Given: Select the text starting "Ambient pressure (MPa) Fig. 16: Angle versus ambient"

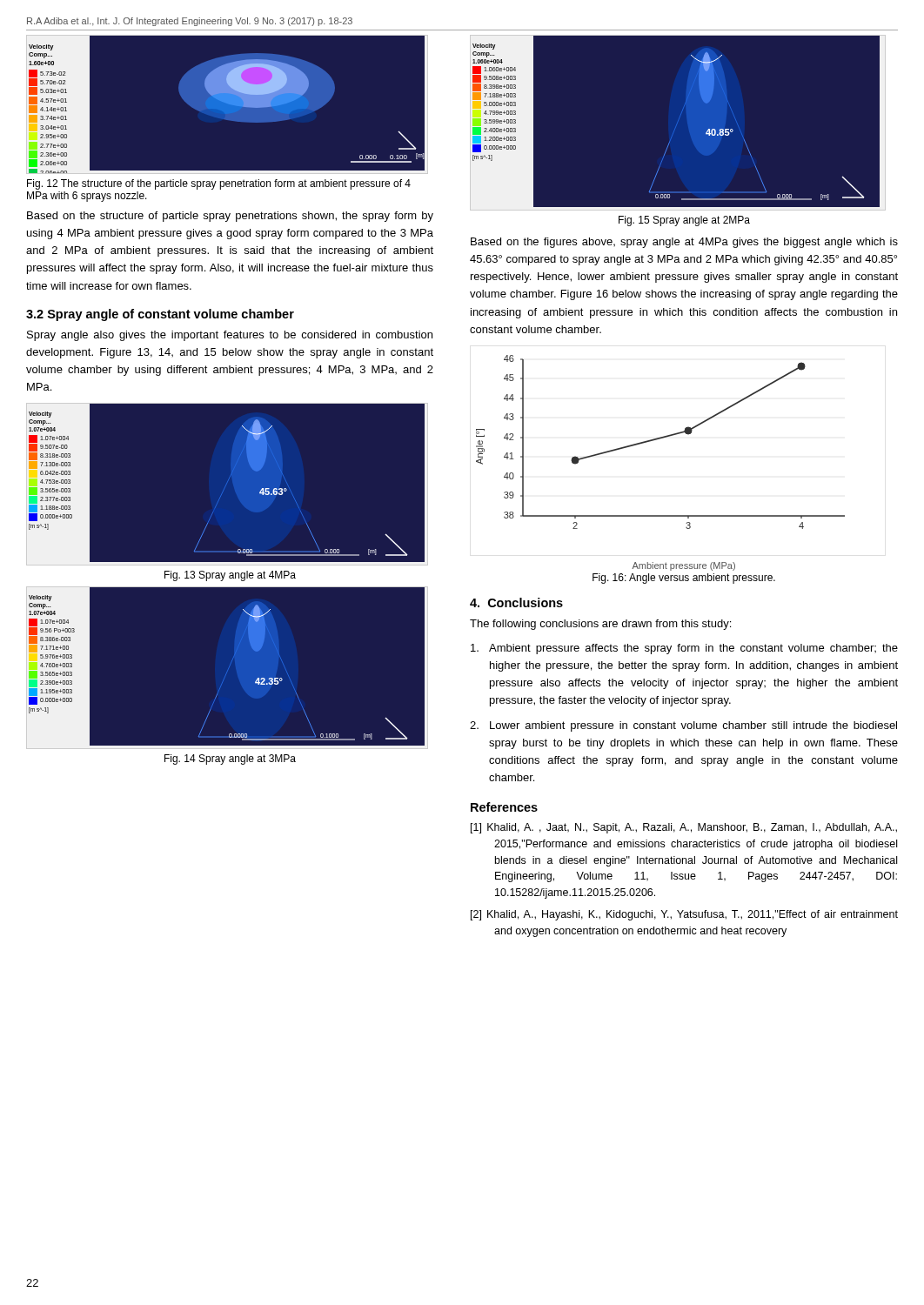Looking at the screenshot, I should 684,572.
